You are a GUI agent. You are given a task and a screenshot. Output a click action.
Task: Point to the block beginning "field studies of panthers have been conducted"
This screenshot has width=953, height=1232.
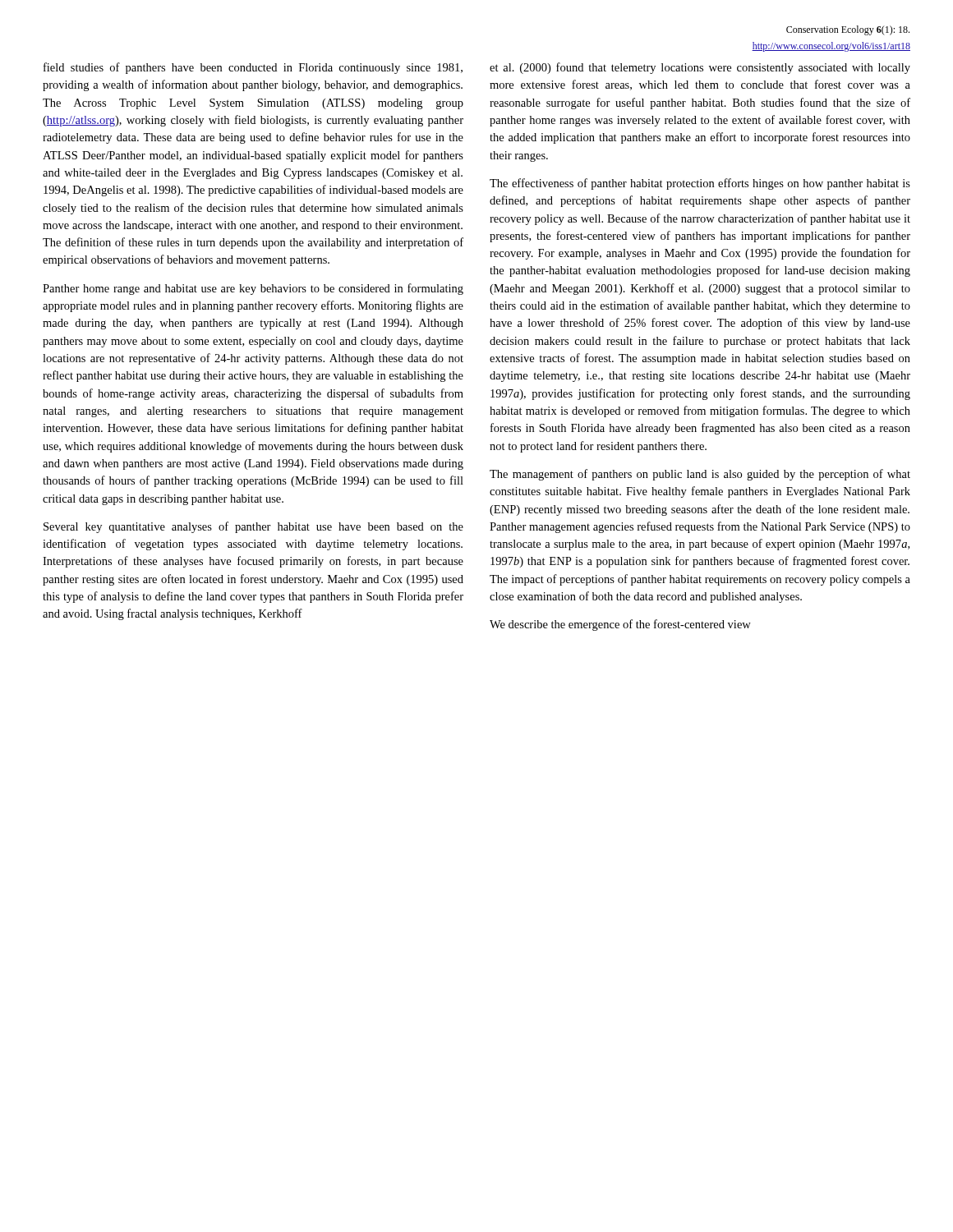coord(253,164)
